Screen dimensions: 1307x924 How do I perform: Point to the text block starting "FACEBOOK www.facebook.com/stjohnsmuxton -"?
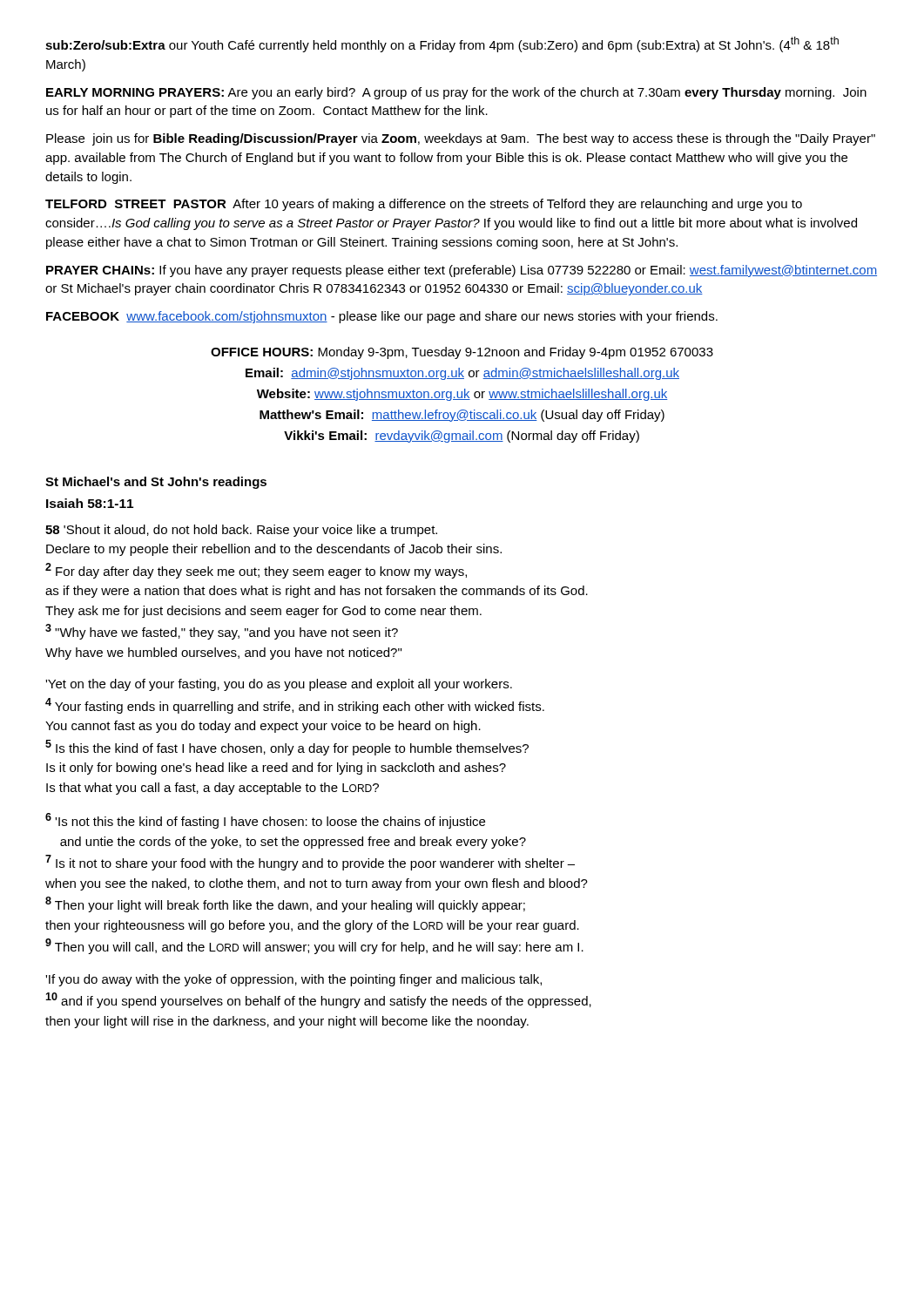click(382, 316)
